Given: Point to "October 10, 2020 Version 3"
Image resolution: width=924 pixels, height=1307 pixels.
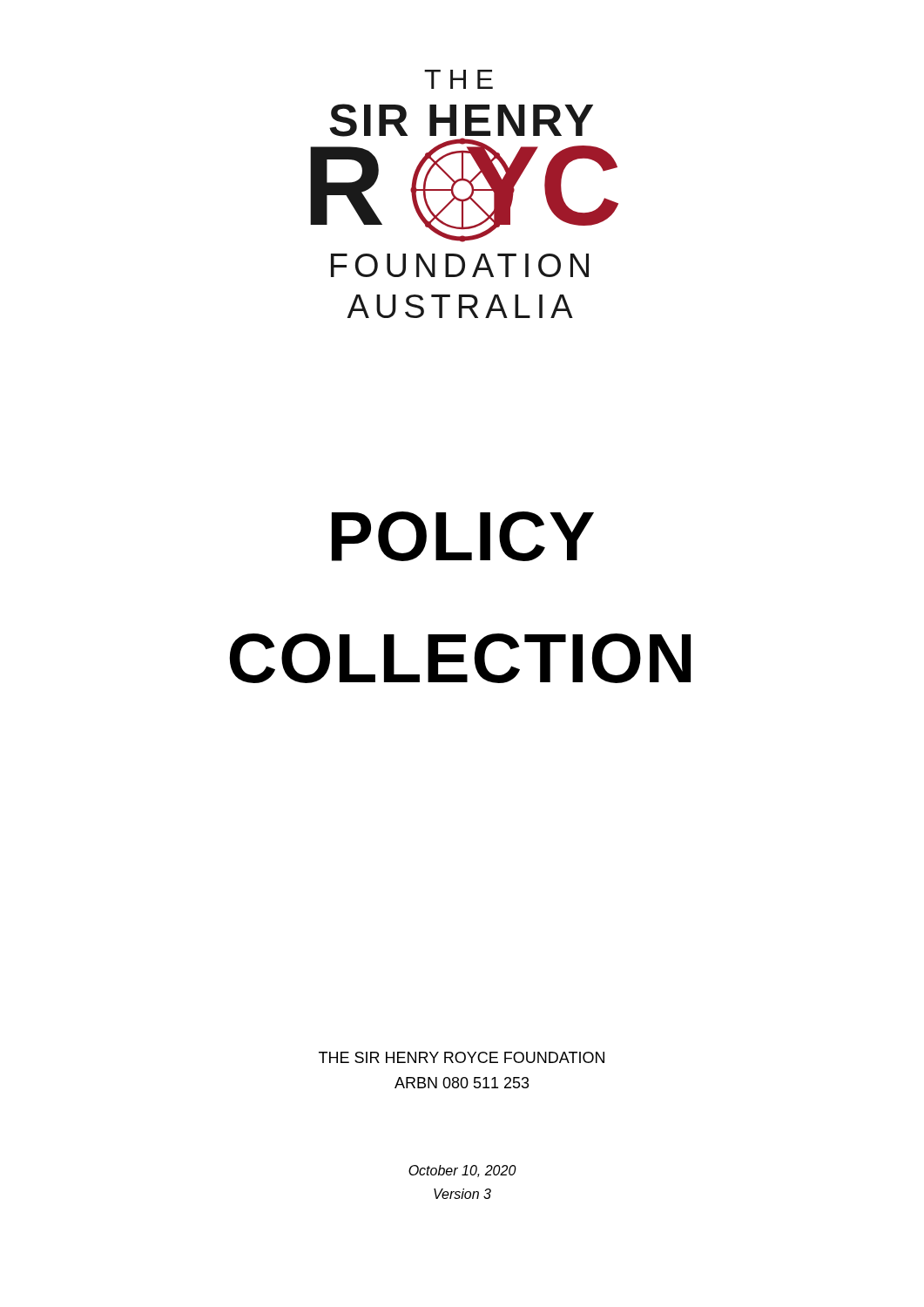Looking at the screenshot, I should tap(462, 1183).
